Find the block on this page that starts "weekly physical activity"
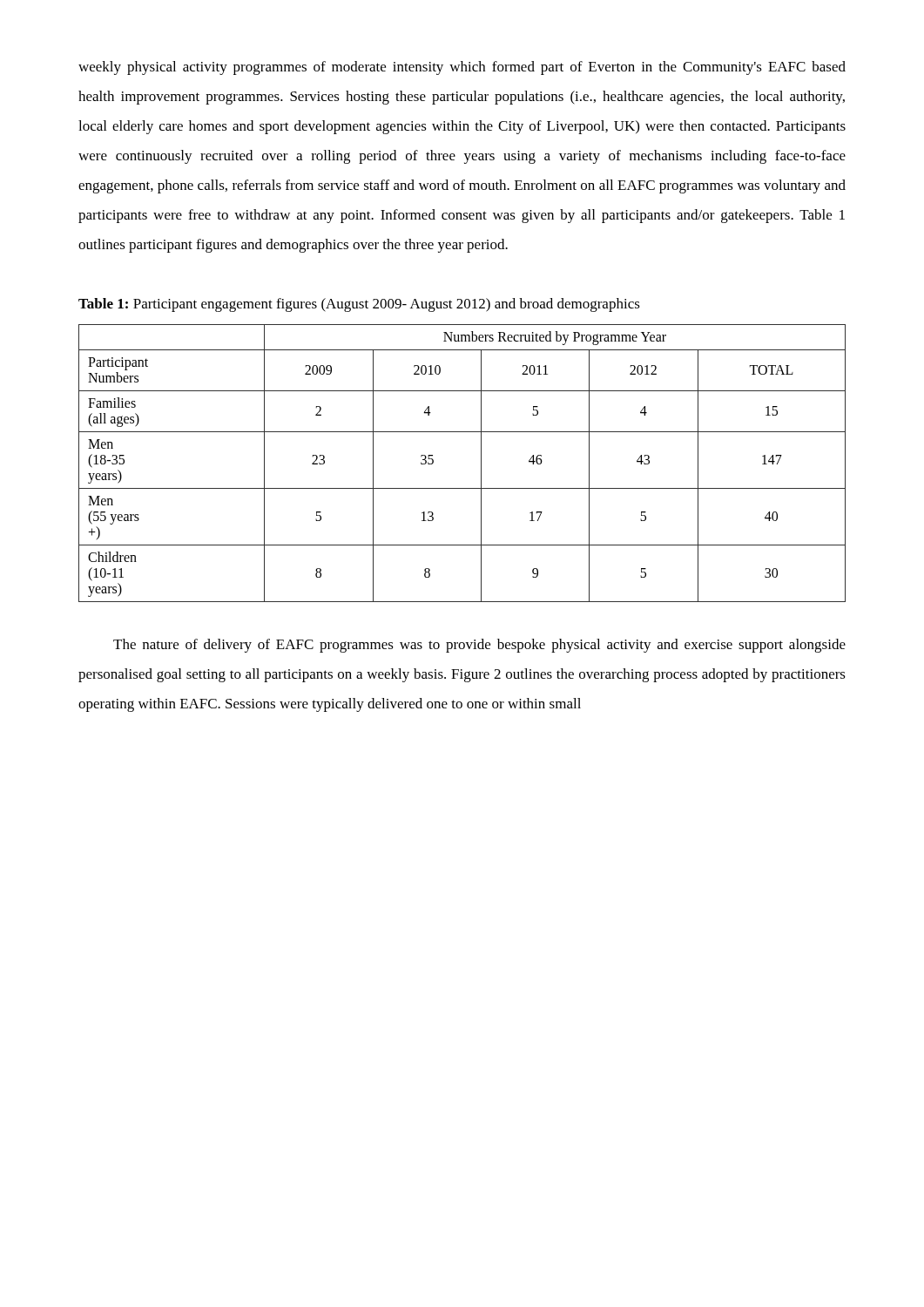The image size is (924, 1307). [x=462, y=156]
